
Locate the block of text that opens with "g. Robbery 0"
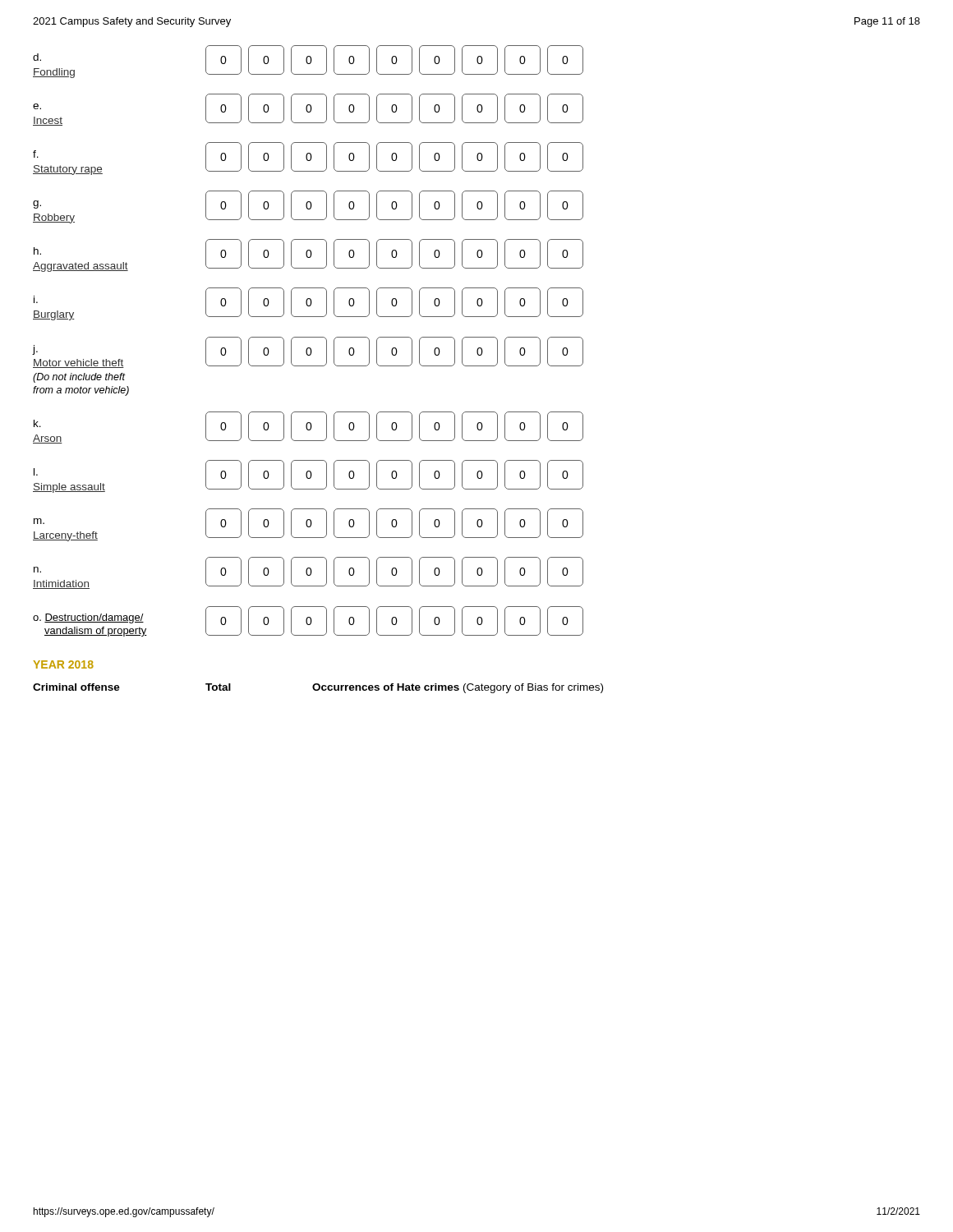[308, 208]
